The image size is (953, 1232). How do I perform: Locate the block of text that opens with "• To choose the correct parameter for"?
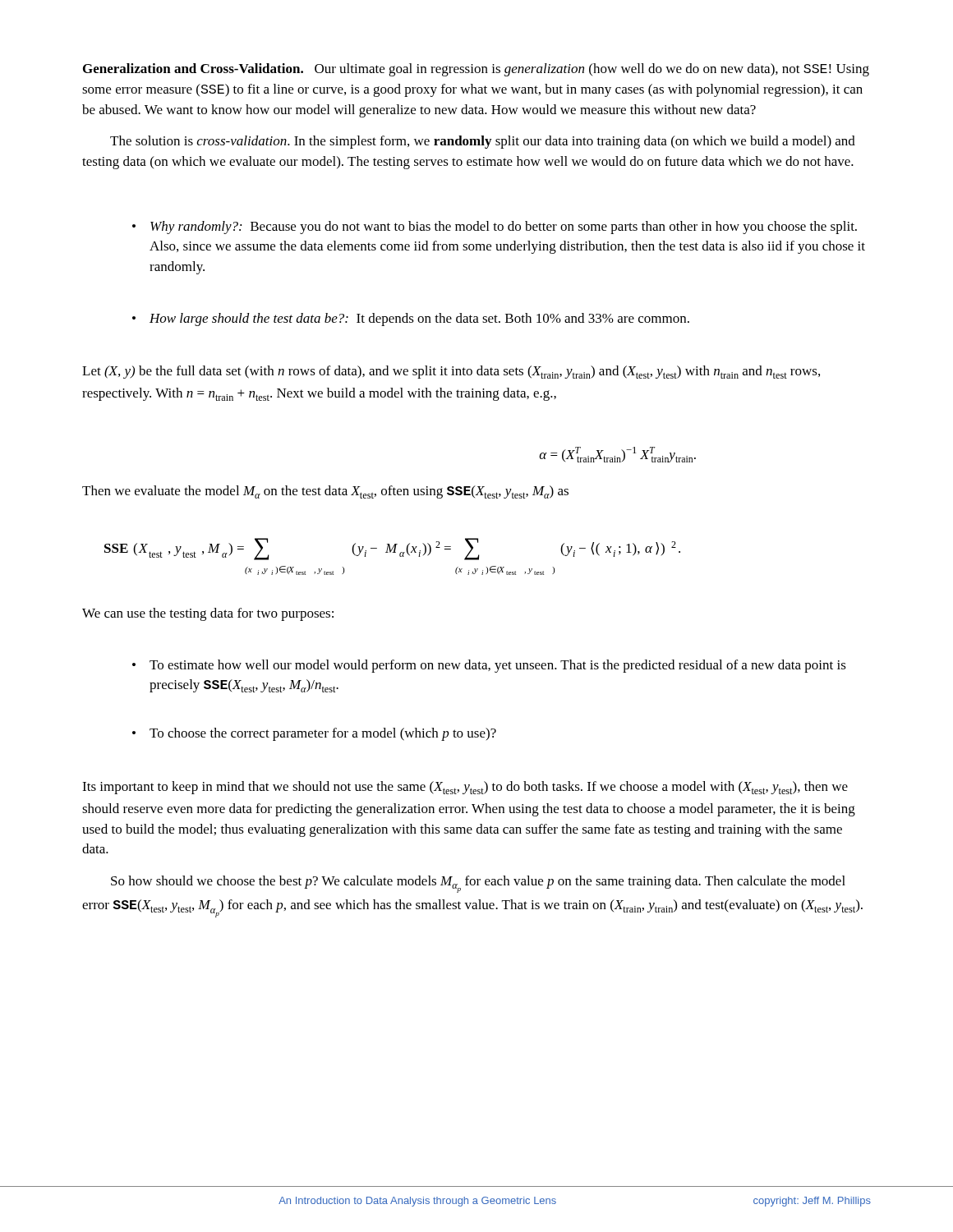click(x=501, y=734)
